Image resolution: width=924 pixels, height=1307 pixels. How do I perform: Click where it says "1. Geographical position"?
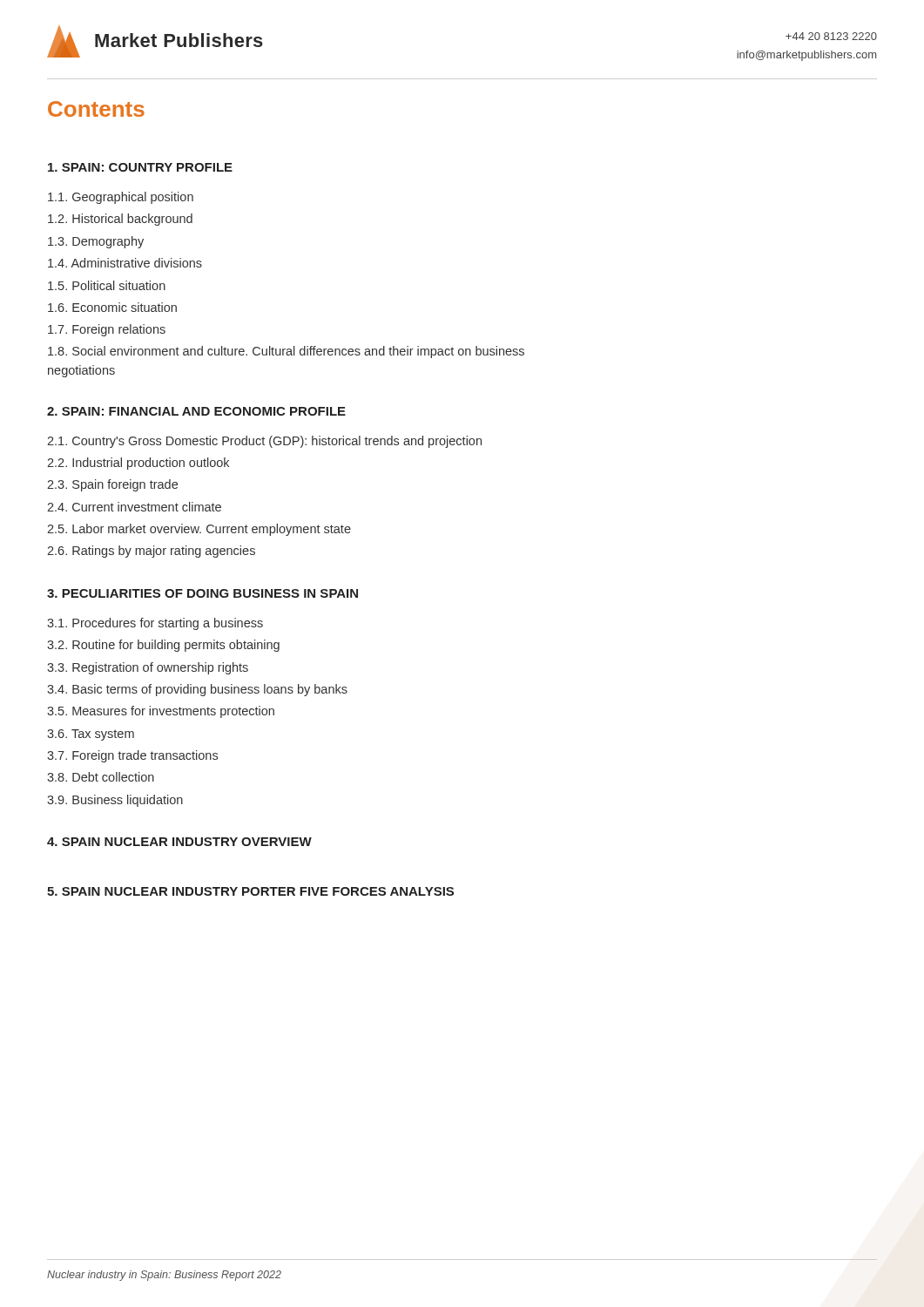(120, 197)
